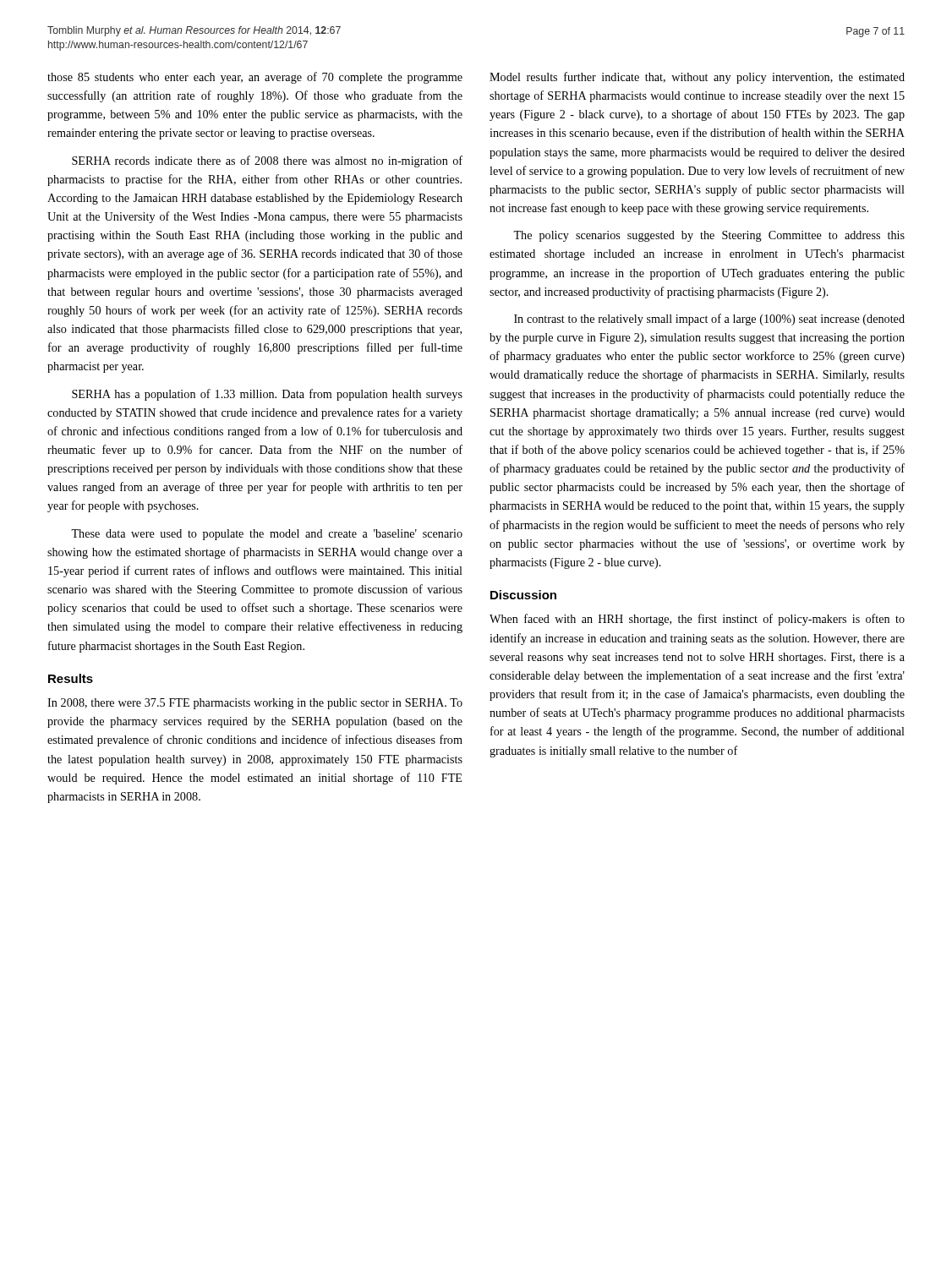
Task: Find the text starting "These data were used to populate the"
Action: click(x=255, y=589)
